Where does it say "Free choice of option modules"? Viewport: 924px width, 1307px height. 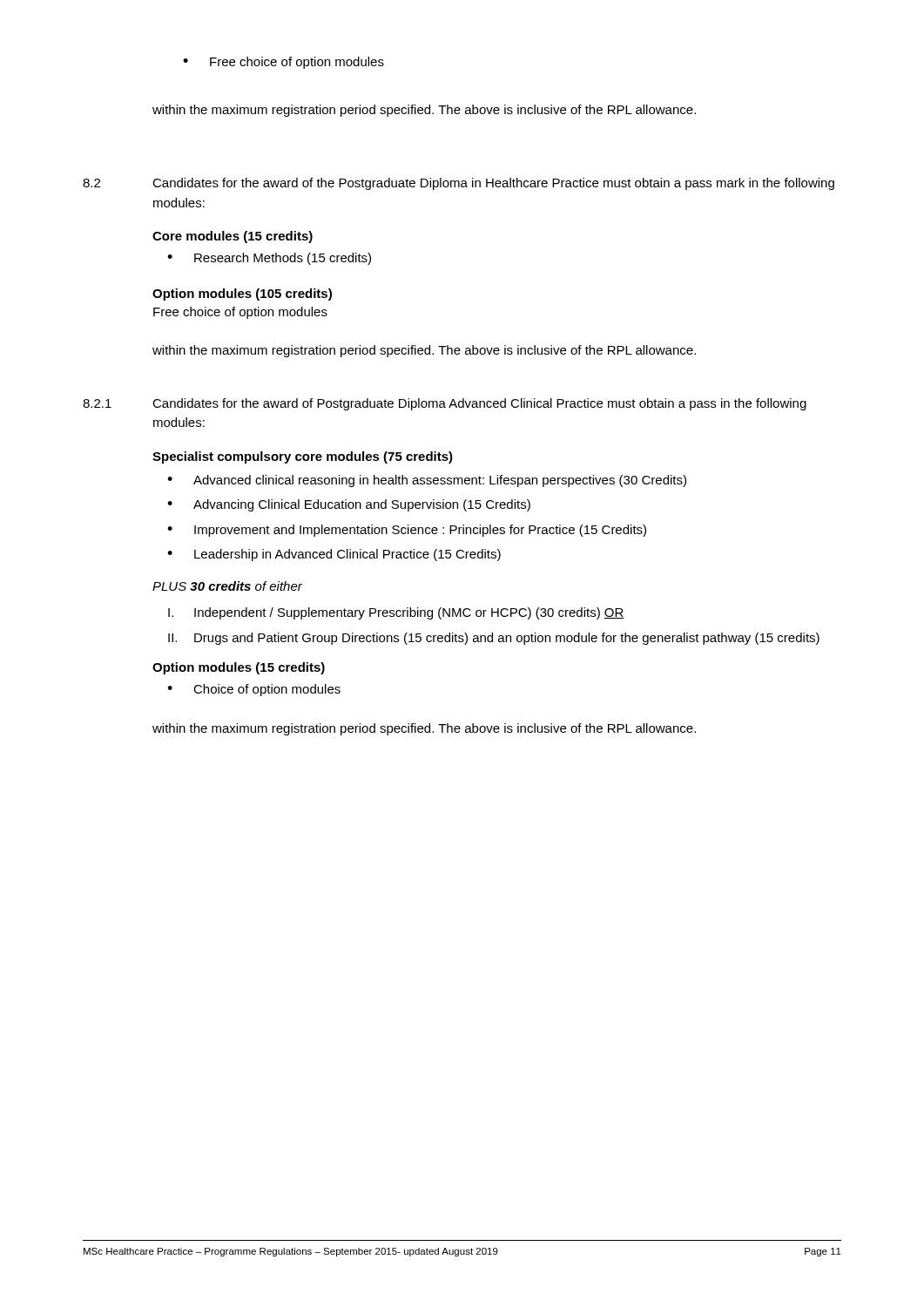point(240,311)
